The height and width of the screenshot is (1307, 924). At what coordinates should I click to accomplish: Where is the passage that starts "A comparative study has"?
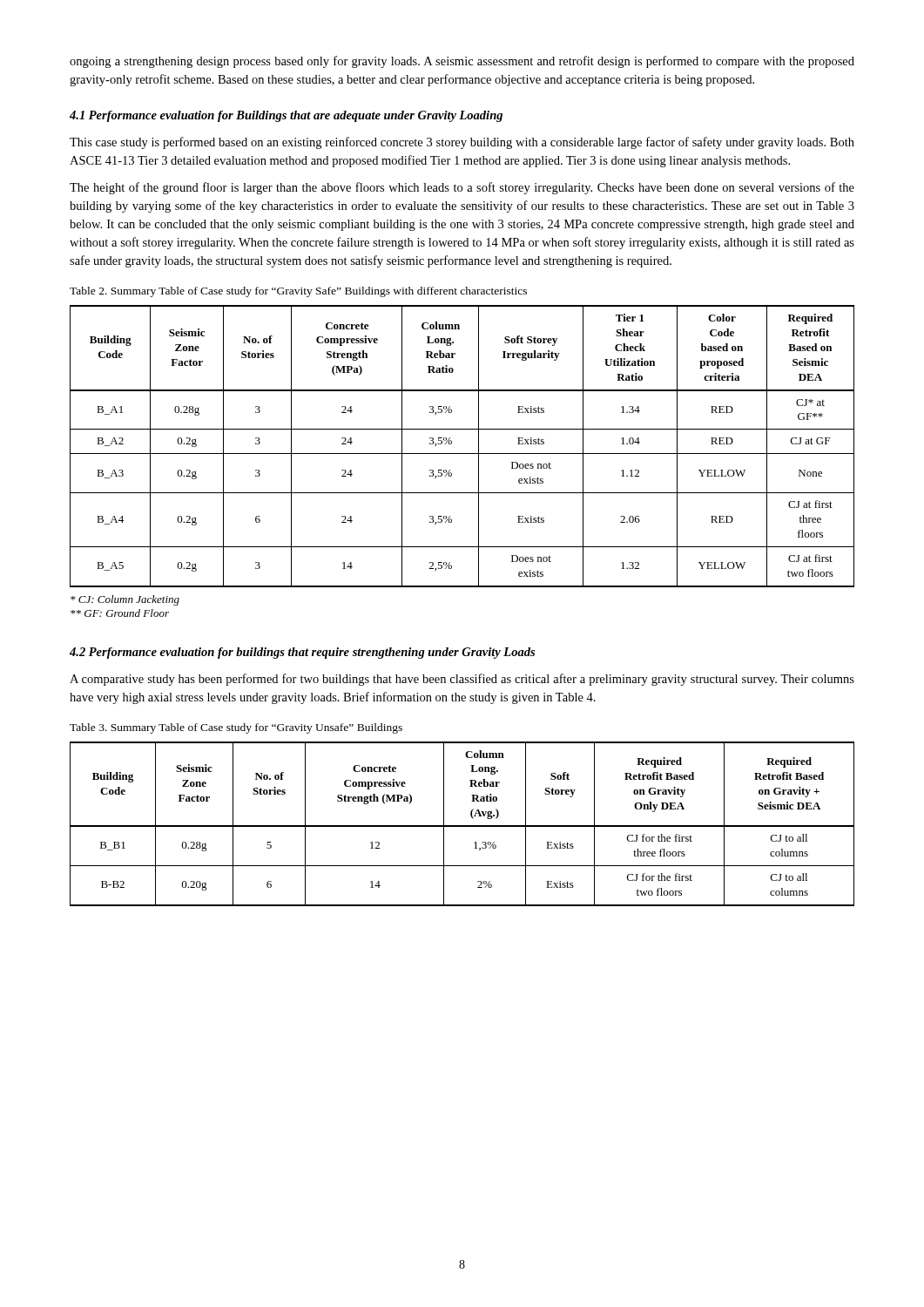(x=462, y=687)
